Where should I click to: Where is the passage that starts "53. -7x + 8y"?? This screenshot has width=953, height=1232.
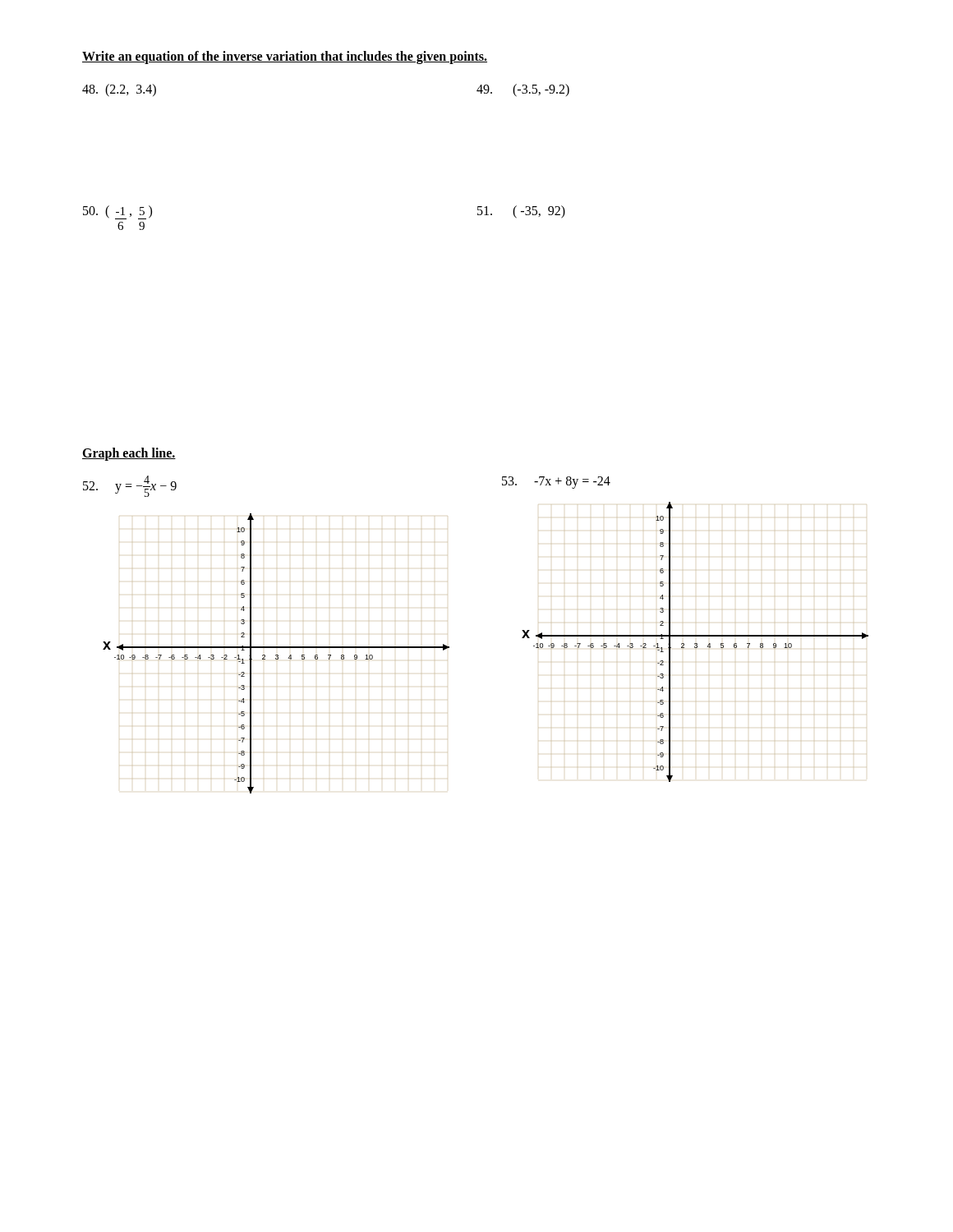[556, 481]
